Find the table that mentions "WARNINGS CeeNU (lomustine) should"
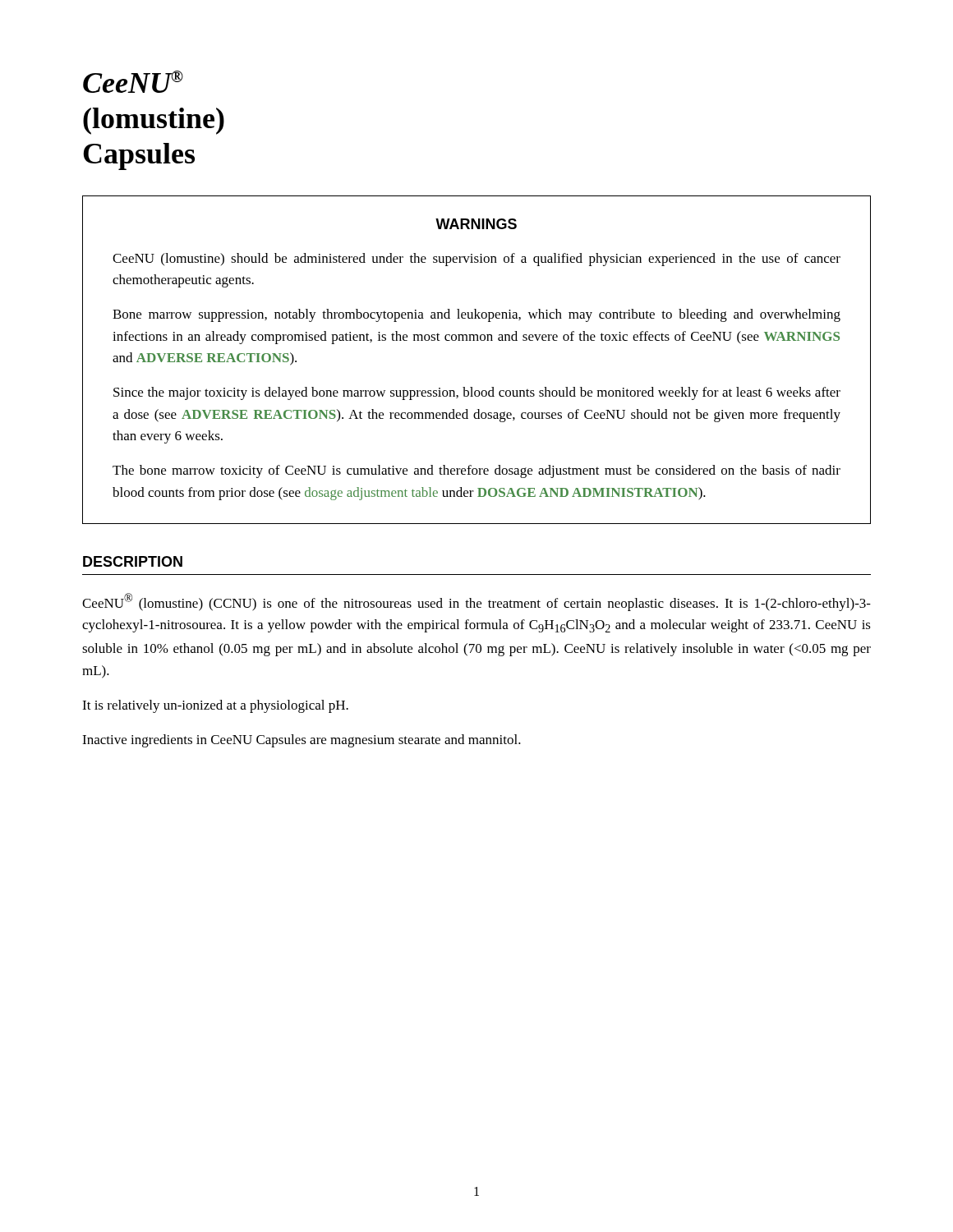 (x=476, y=360)
